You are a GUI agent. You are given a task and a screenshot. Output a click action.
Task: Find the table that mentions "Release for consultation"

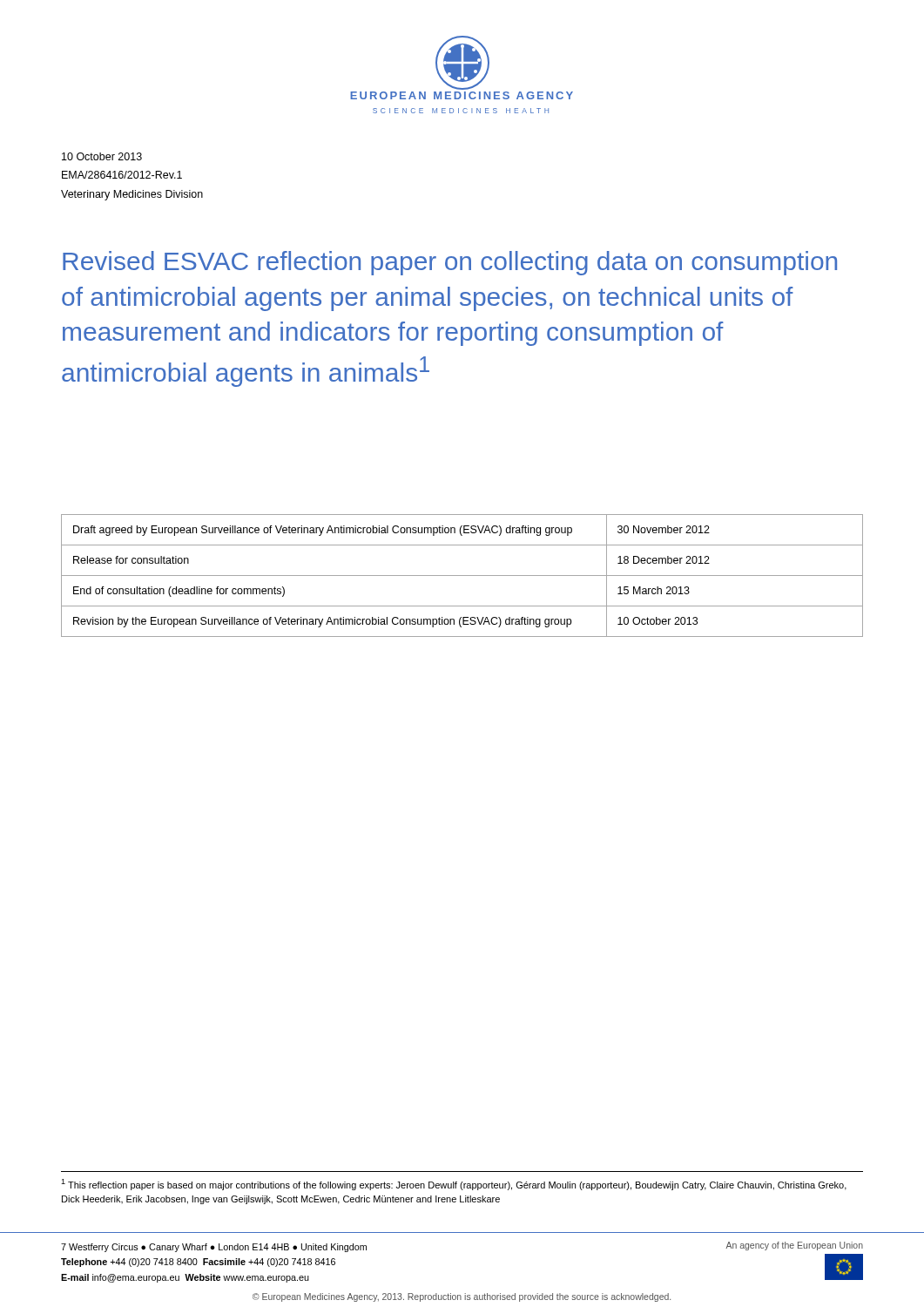(x=462, y=575)
